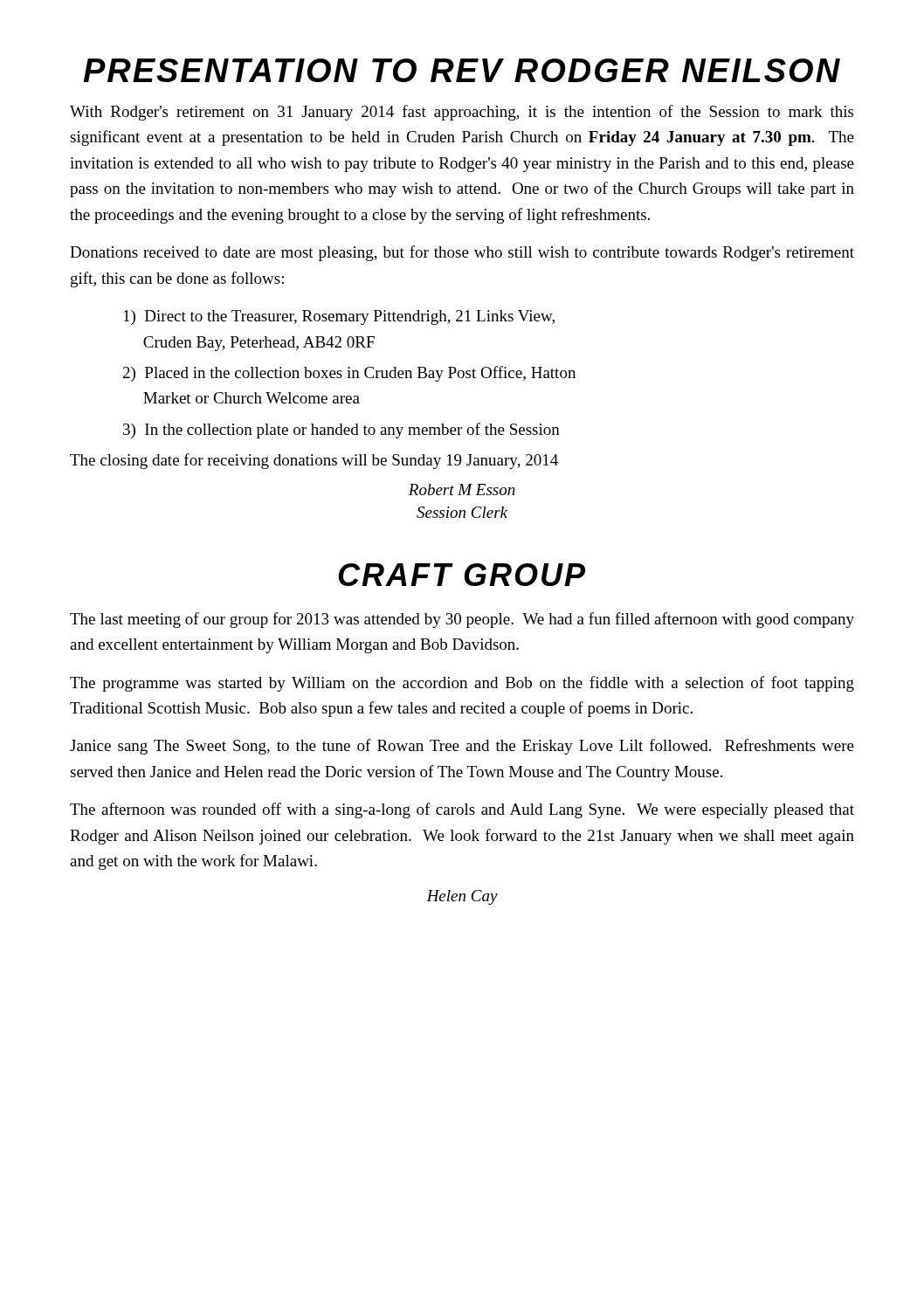Find the block on this page that starts "1) Direct to the Treasurer, Rosemary"
The height and width of the screenshot is (1310, 924).
point(339,329)
